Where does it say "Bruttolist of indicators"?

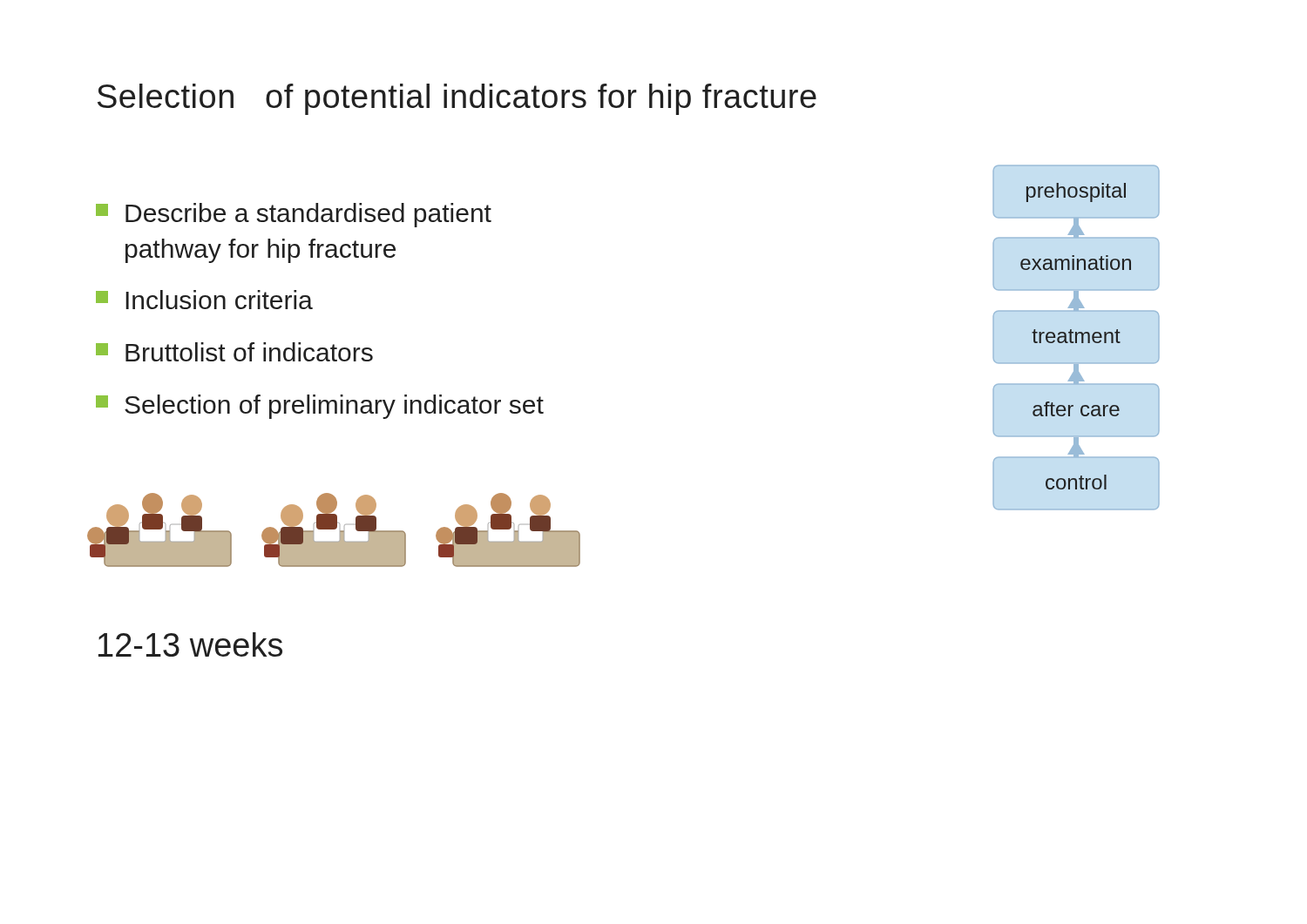pos(235,353)
